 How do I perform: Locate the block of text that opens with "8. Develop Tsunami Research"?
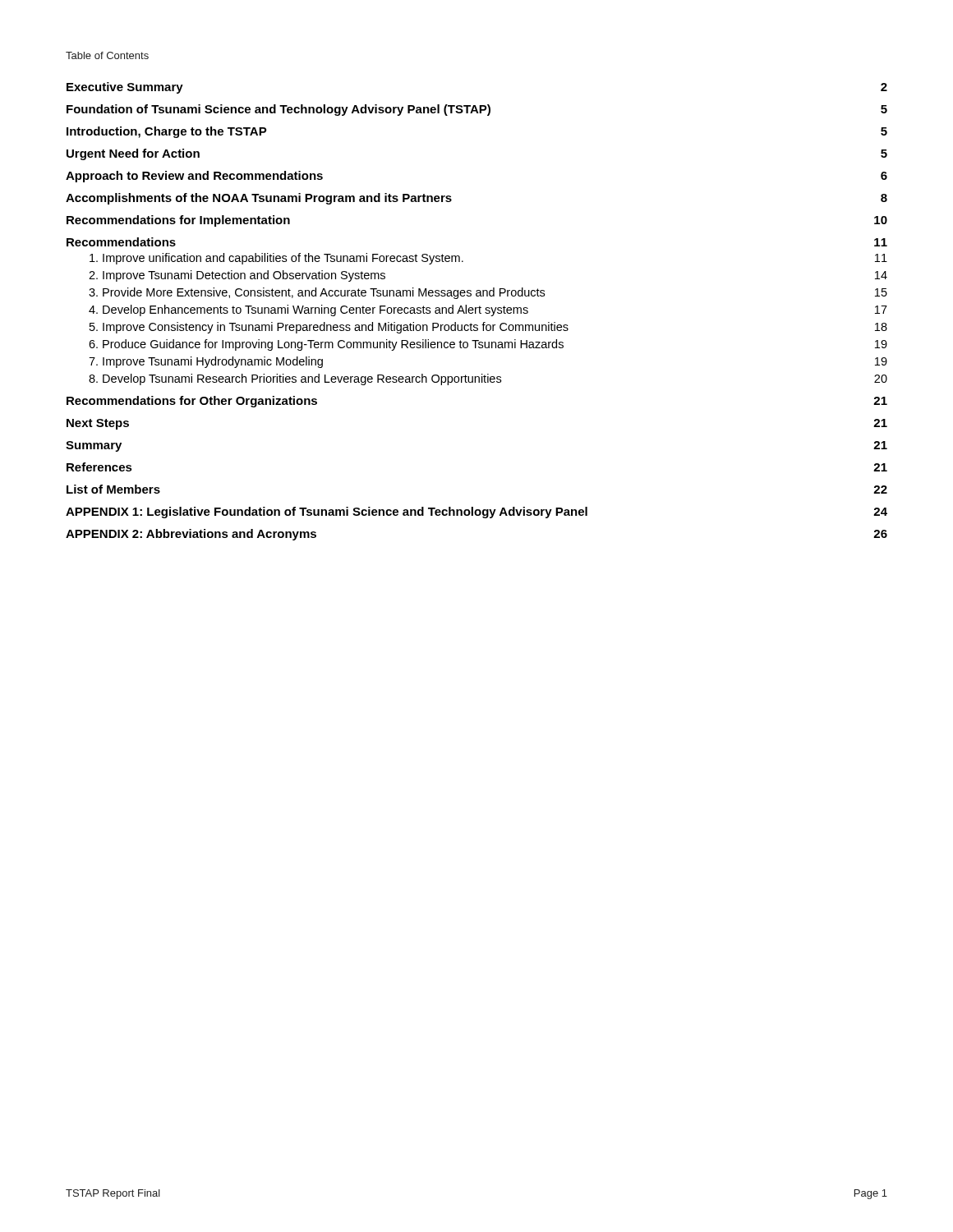tap(488, 379)
